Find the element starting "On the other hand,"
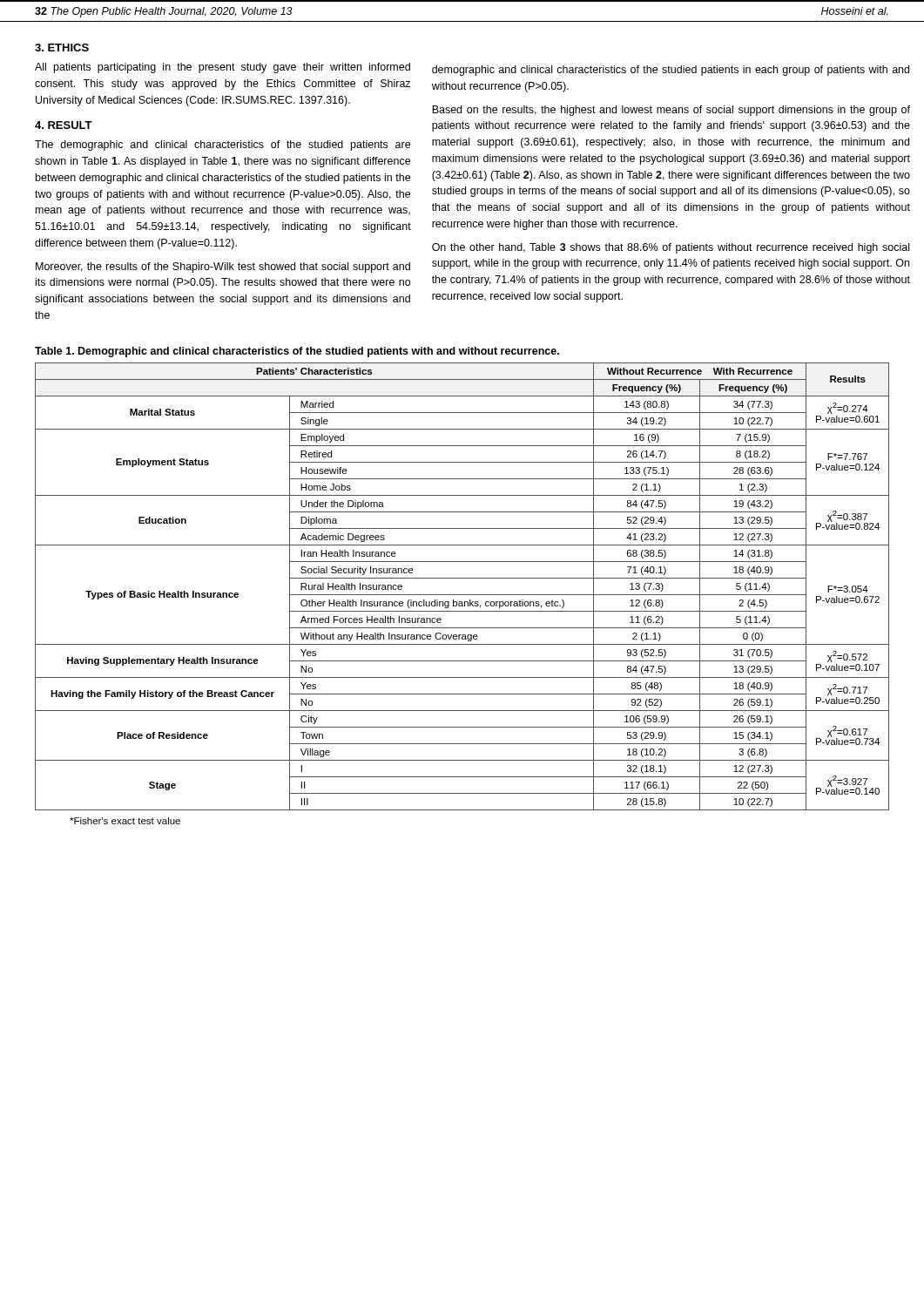The height and width of the screenshot is (1307, 924). (x=671, y=272)
